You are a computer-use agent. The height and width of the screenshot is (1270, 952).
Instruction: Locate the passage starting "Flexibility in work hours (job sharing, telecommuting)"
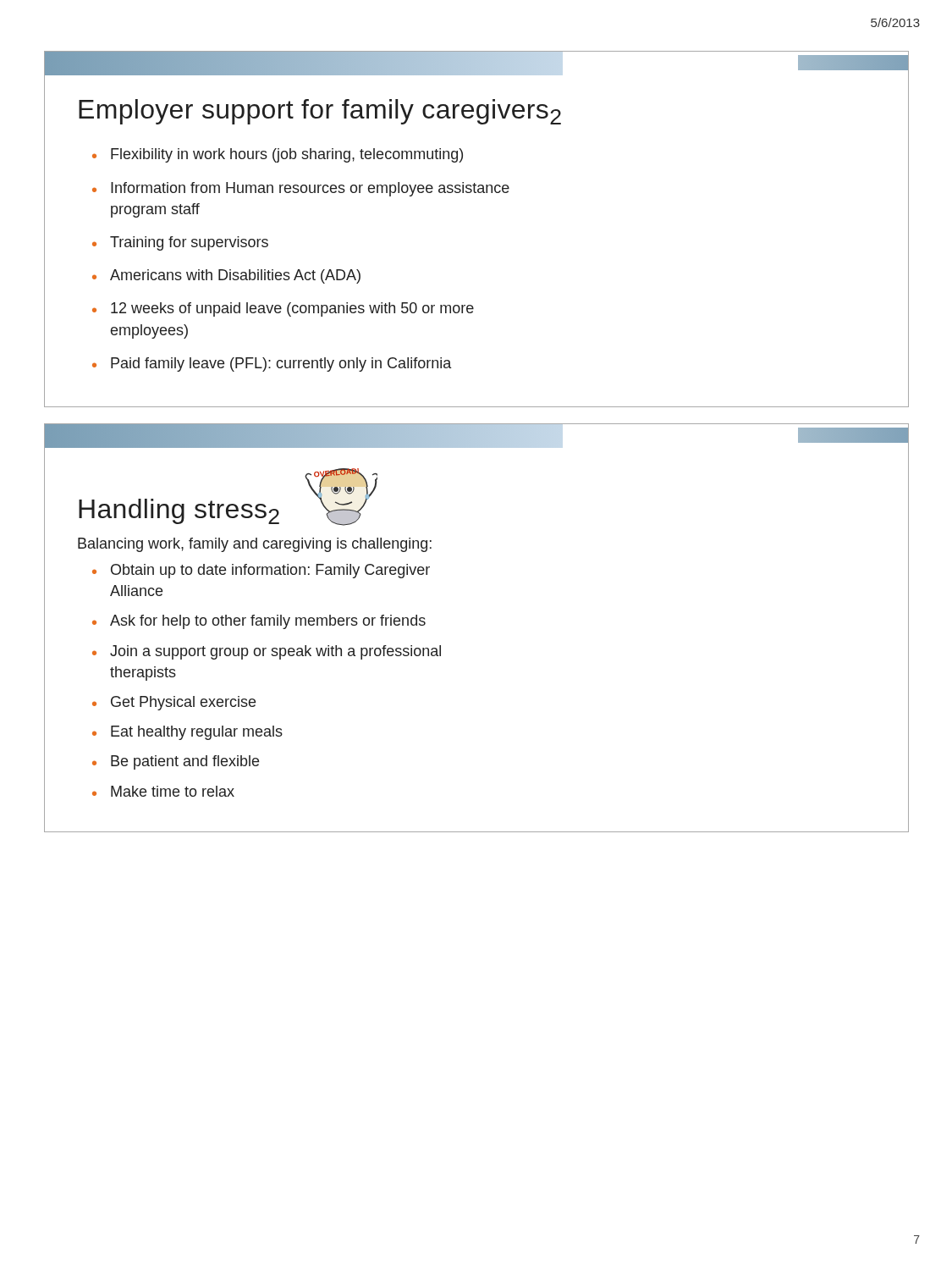[x=287, y=154]
